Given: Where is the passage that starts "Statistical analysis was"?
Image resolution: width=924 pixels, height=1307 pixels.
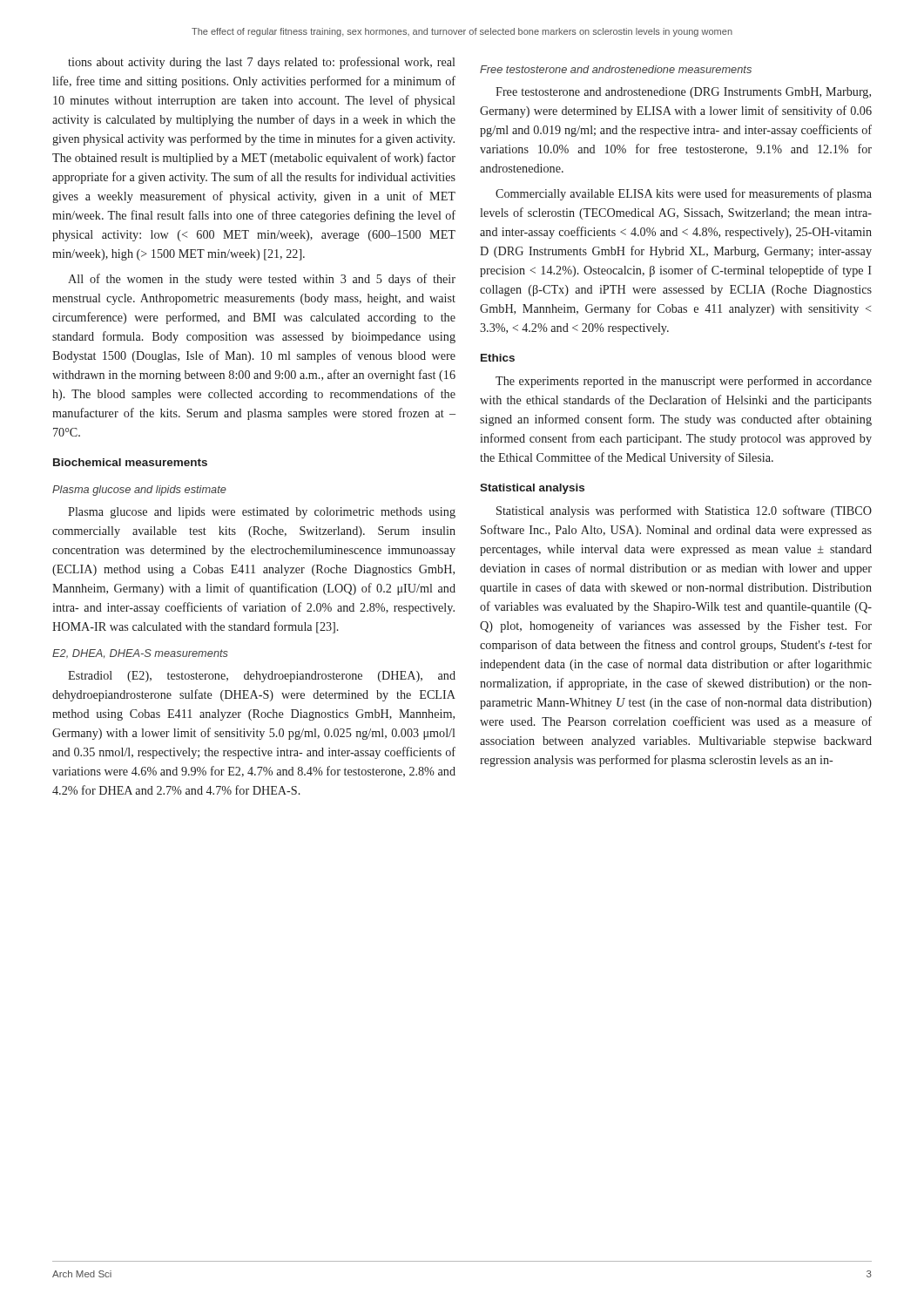Looking at the screenshot, I should point(676,635).
